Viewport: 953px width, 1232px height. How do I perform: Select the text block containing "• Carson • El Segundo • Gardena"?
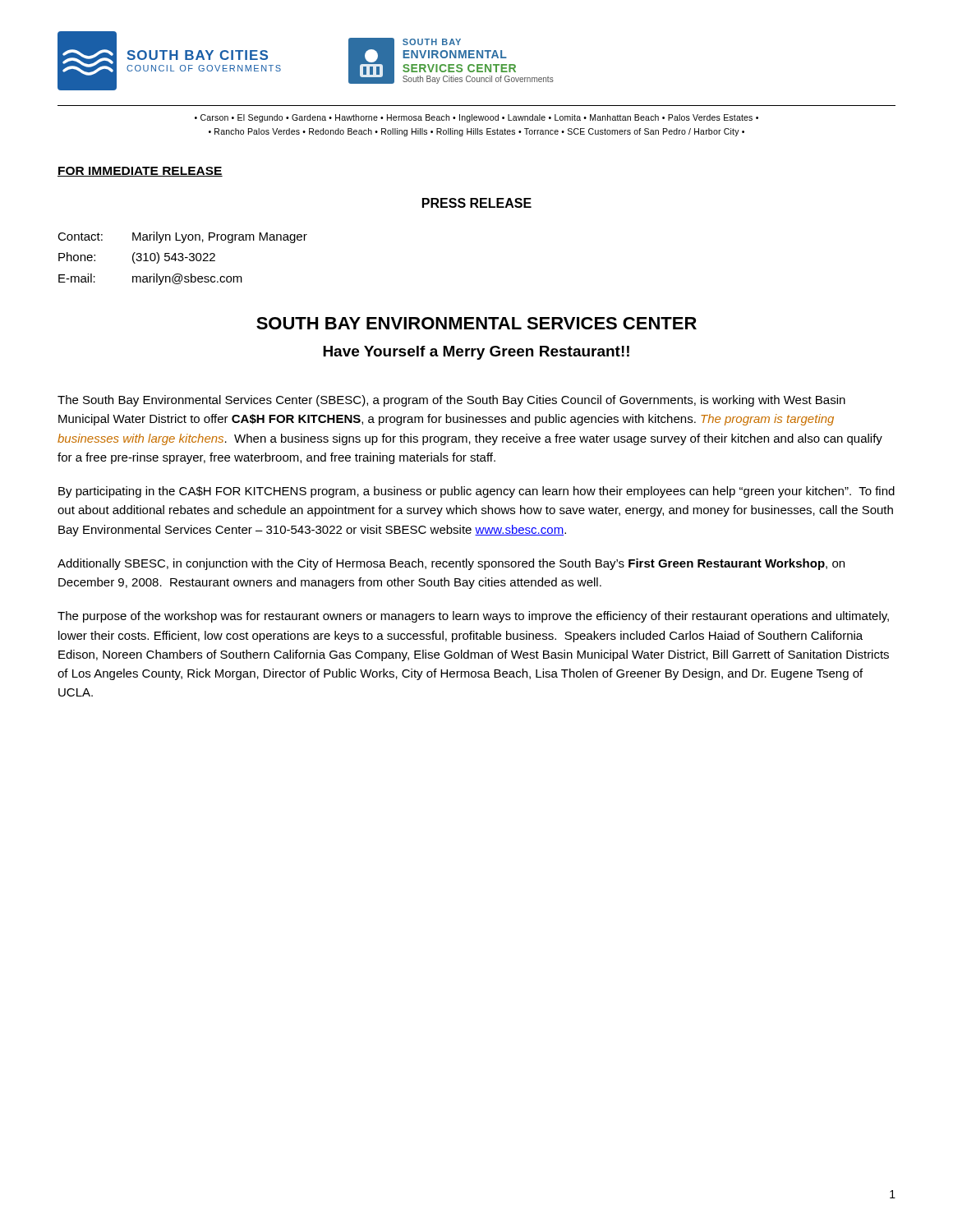click(x=476, y=124)
